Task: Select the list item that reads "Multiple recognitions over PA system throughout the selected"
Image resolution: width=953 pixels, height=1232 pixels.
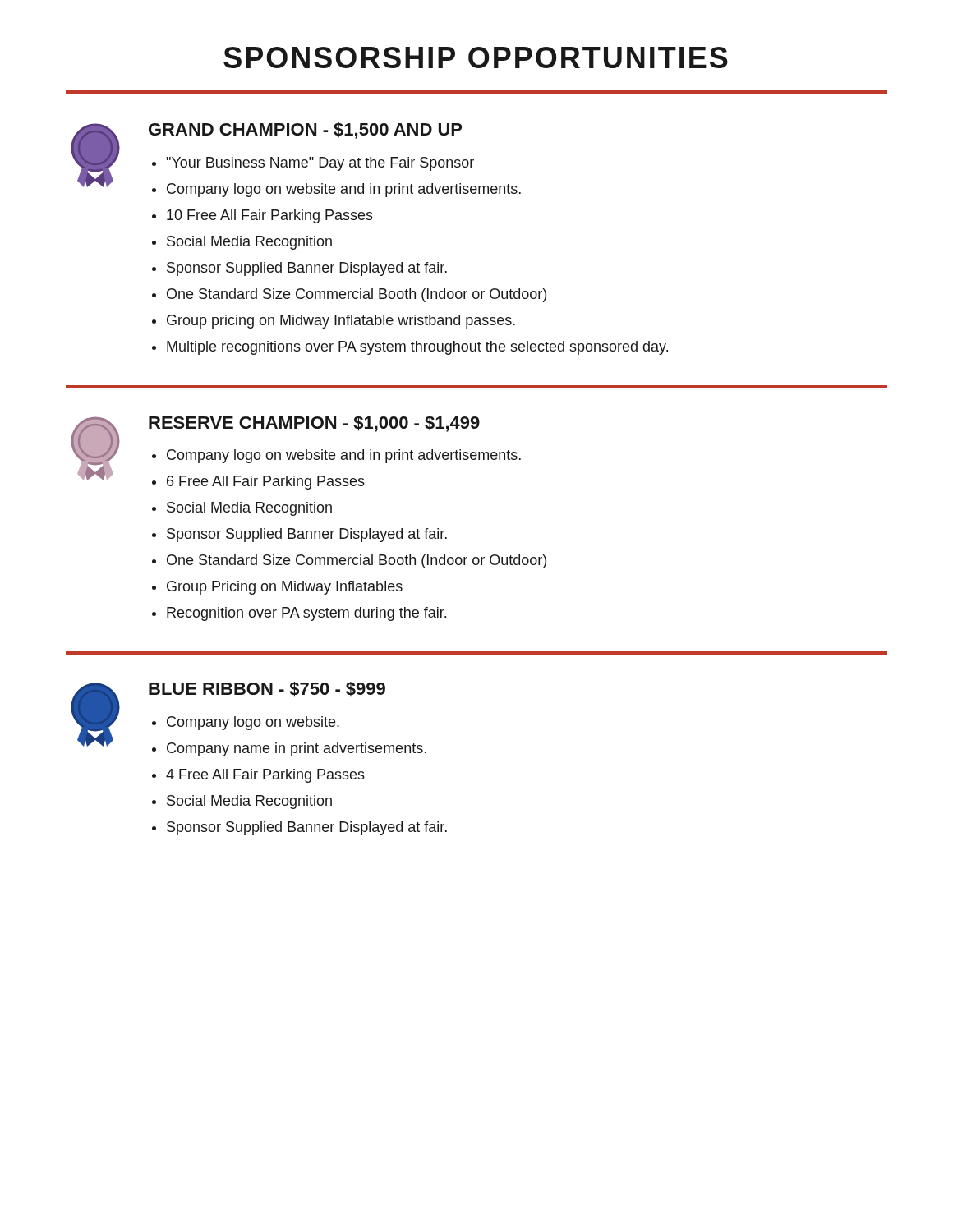Action: pos(418,346)
